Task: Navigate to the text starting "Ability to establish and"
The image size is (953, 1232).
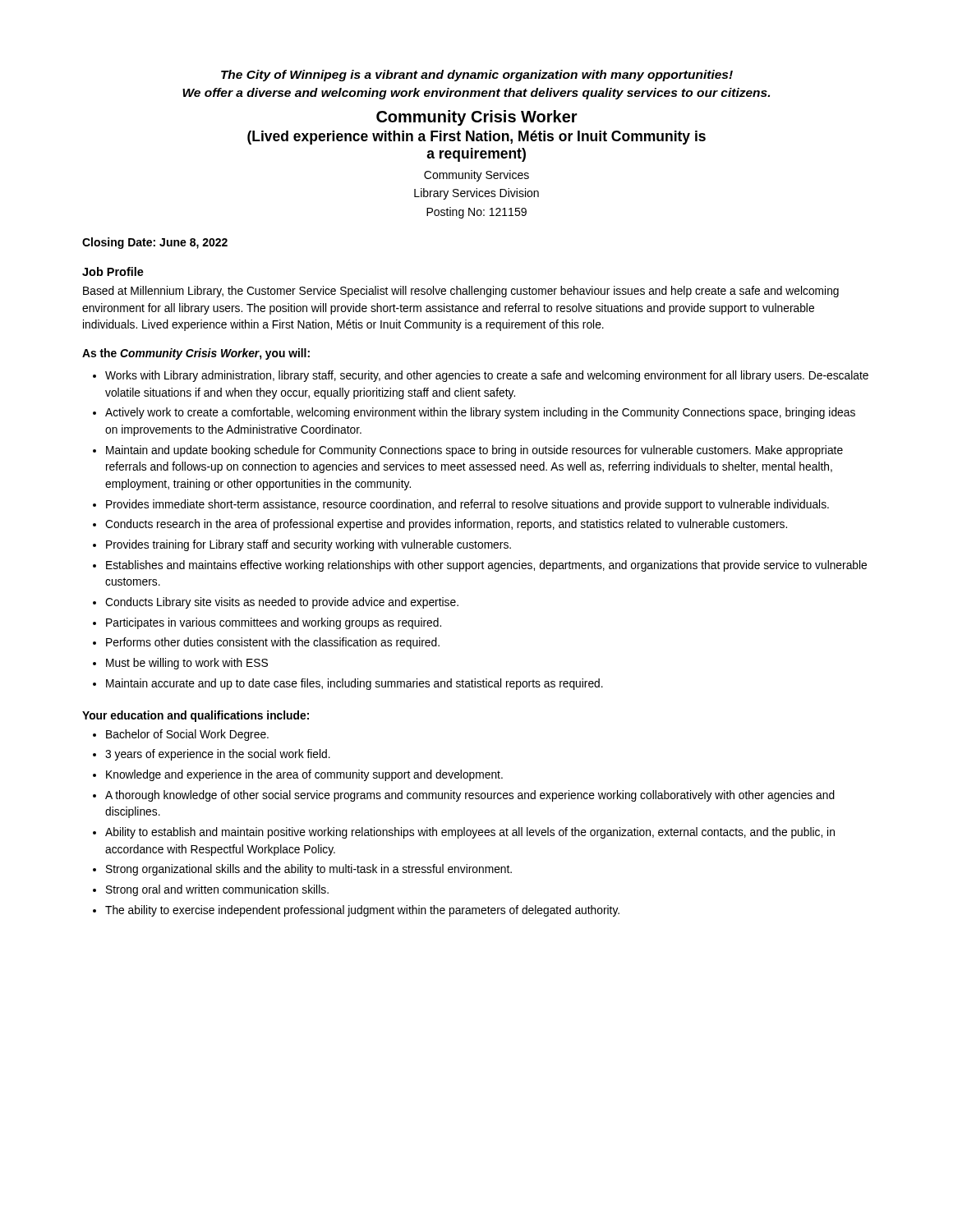Action: pyautogui.click(x=470, y=841)
